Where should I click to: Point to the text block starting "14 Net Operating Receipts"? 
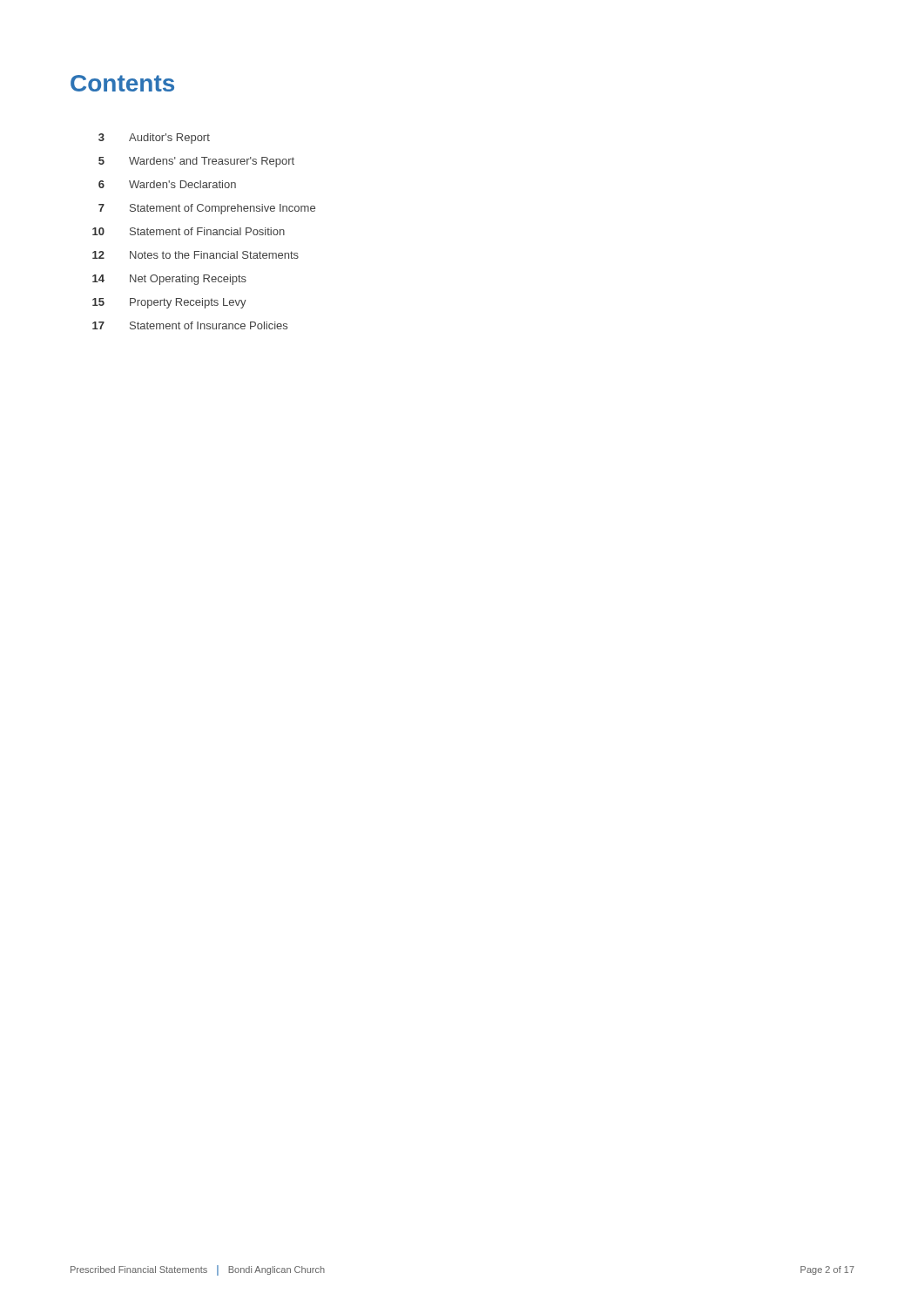(193, 278)
